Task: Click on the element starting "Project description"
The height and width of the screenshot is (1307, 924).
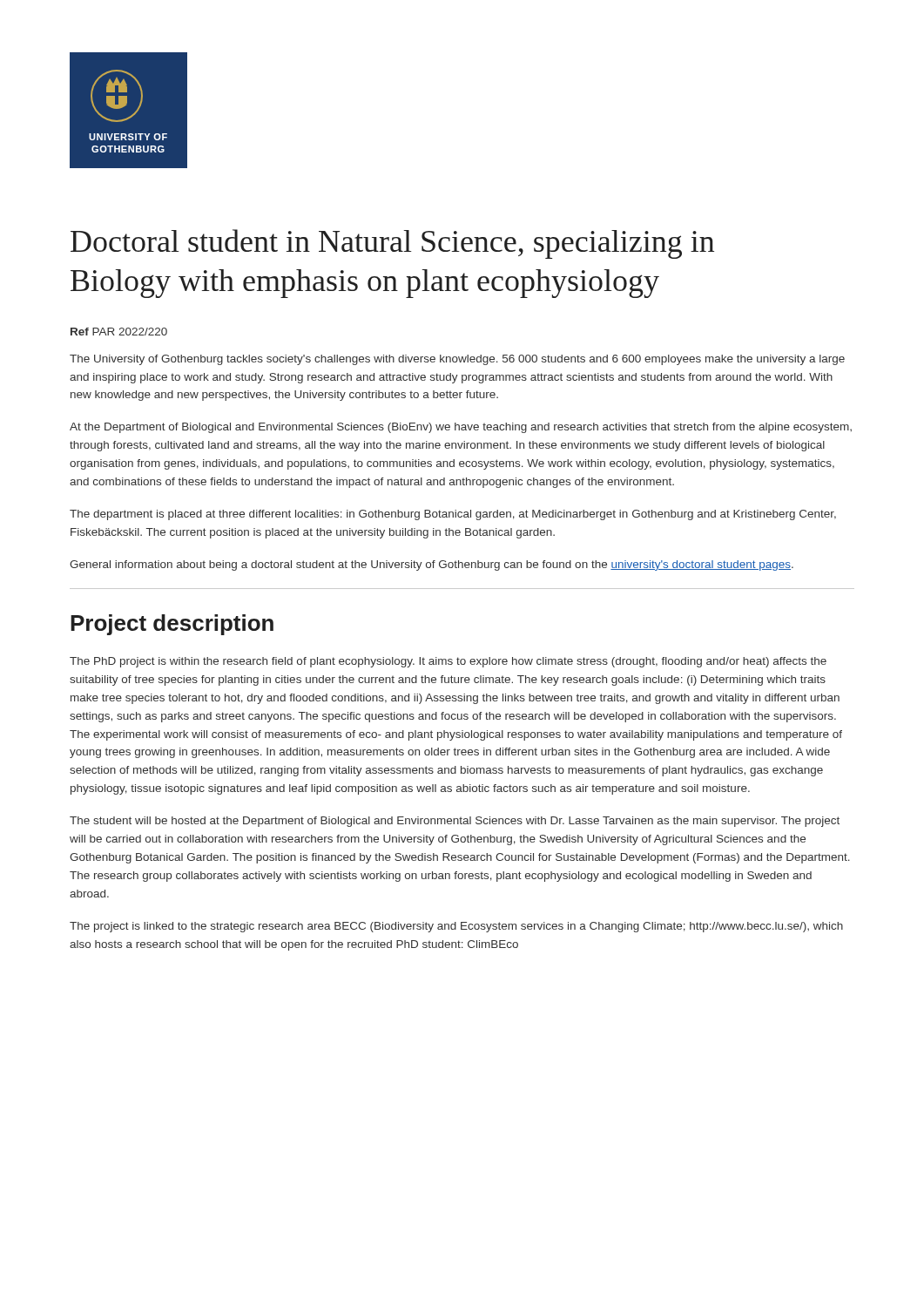Action: click(172, 623)
